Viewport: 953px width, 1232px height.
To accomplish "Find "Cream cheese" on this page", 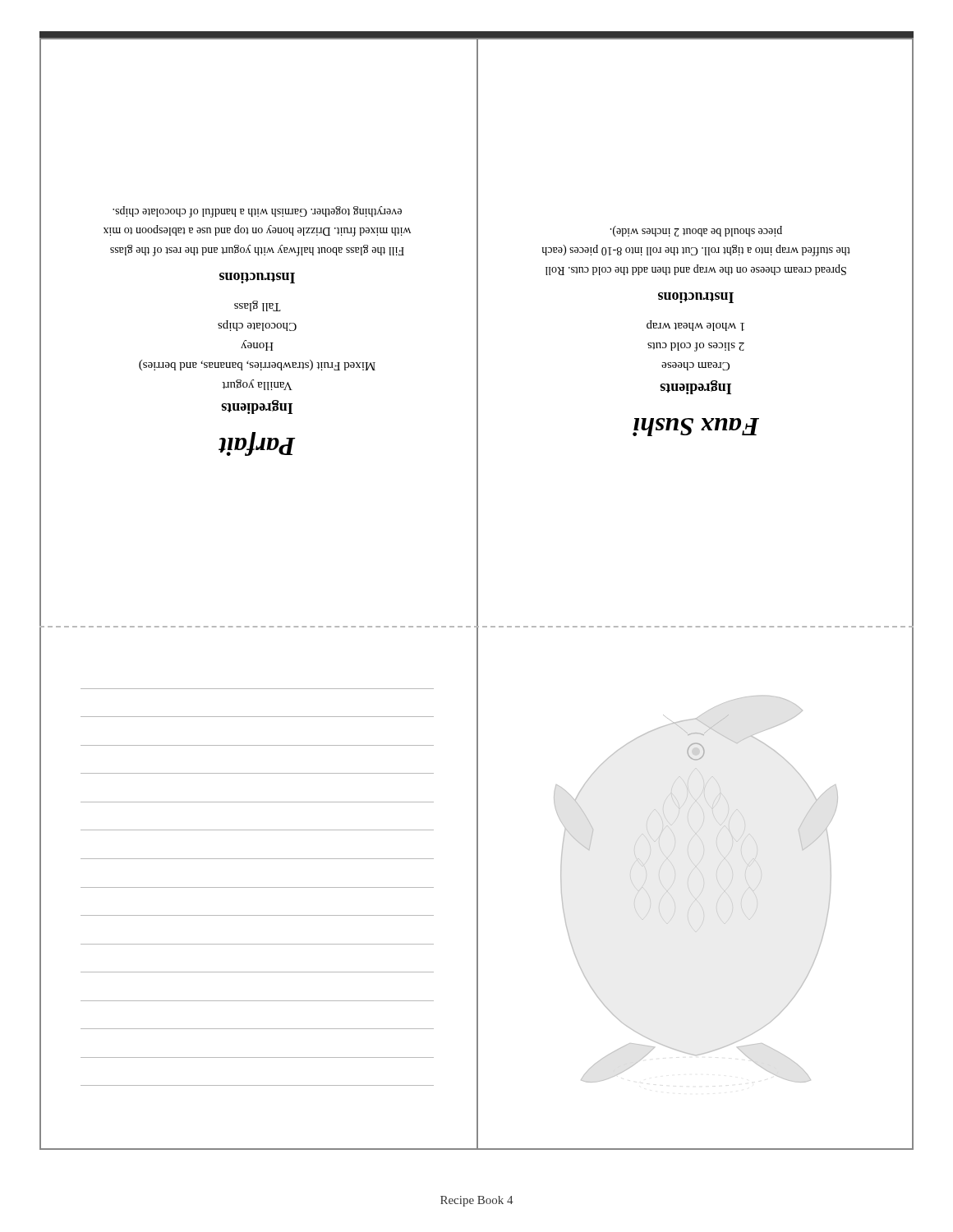I will [696, 366].
